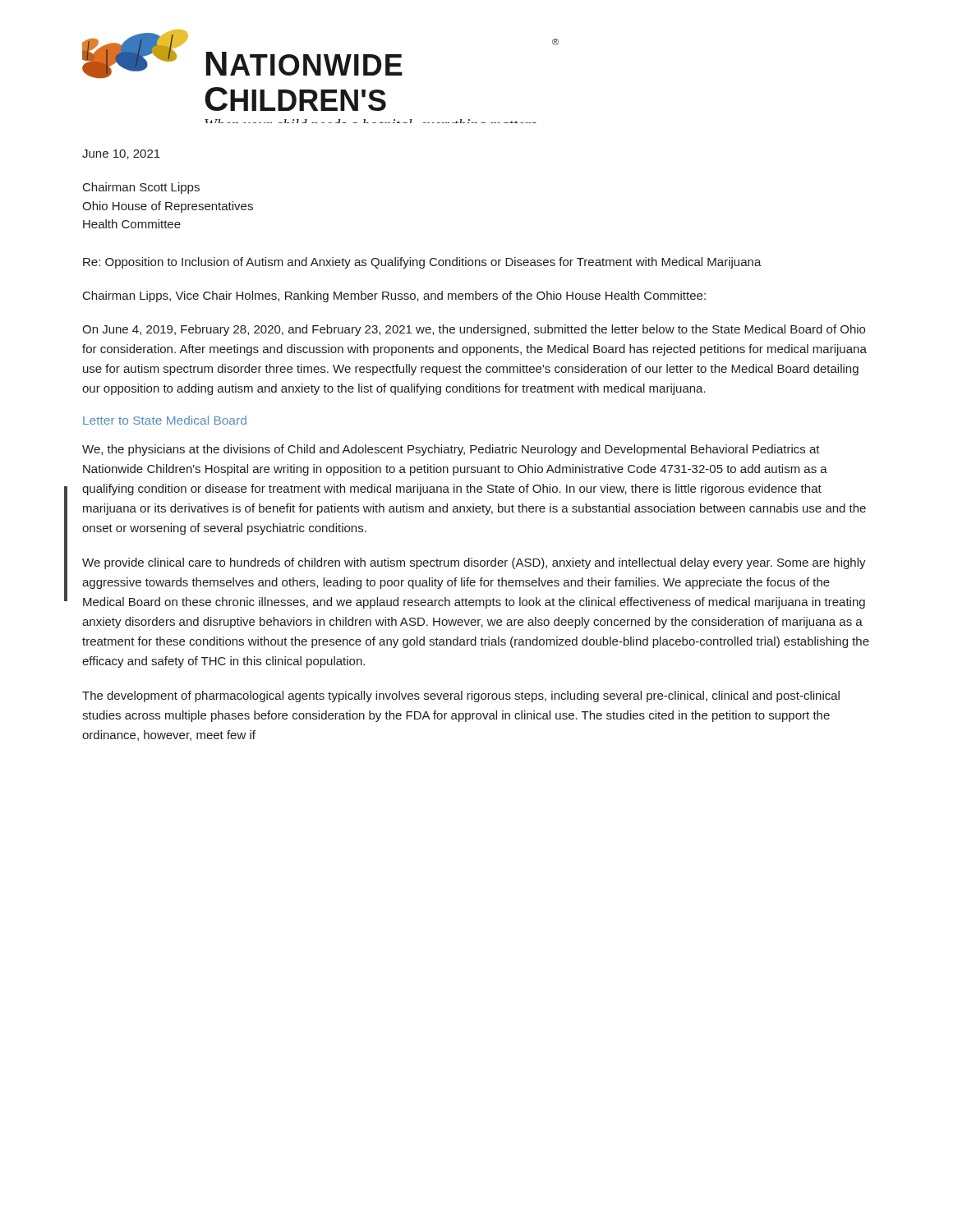Point to the block beginning "The development of"
The width and height of the screenshot is (953, 1232).
click(x=461, y=715)
